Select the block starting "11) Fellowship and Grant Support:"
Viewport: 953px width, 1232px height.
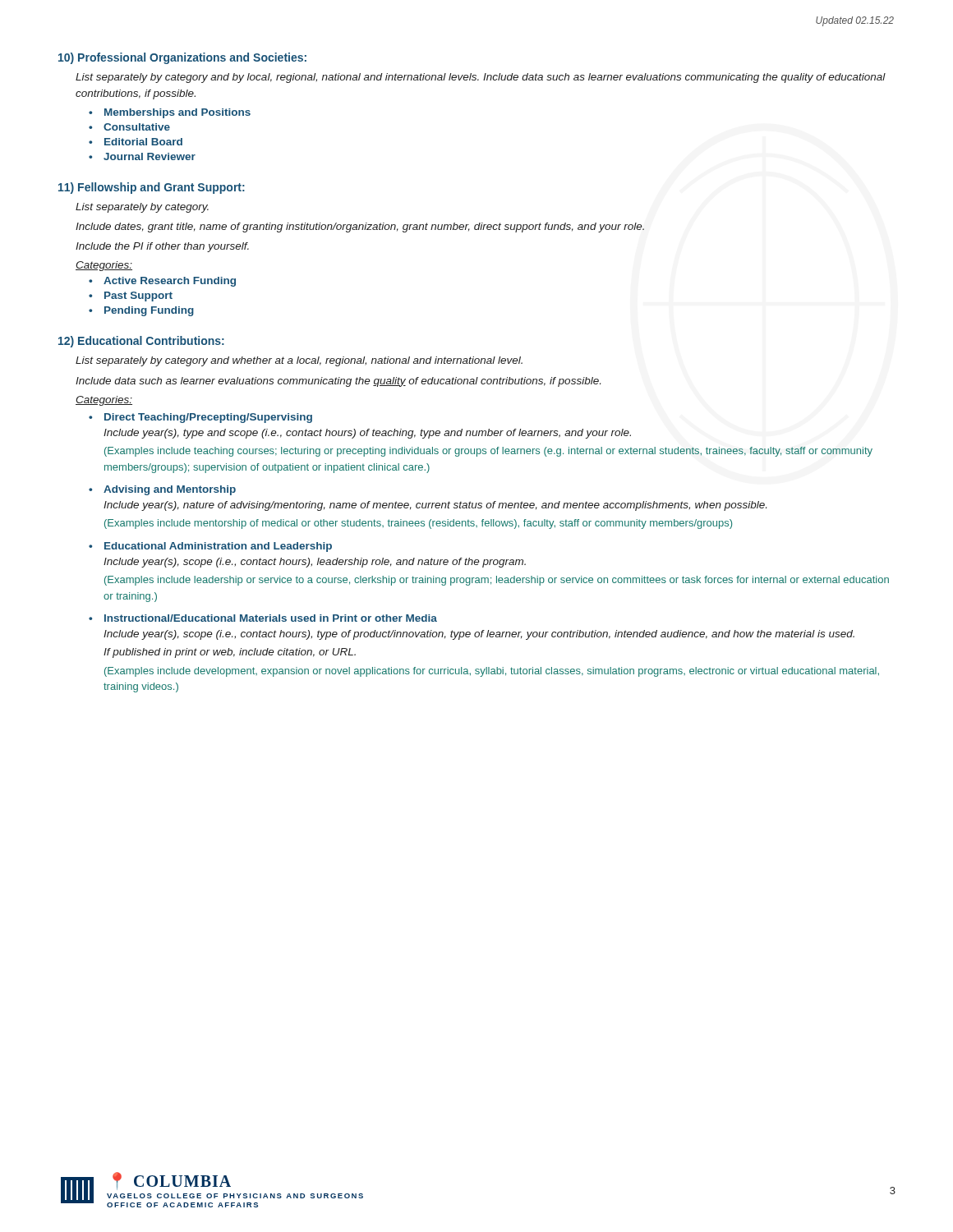[x=151, y=187]
